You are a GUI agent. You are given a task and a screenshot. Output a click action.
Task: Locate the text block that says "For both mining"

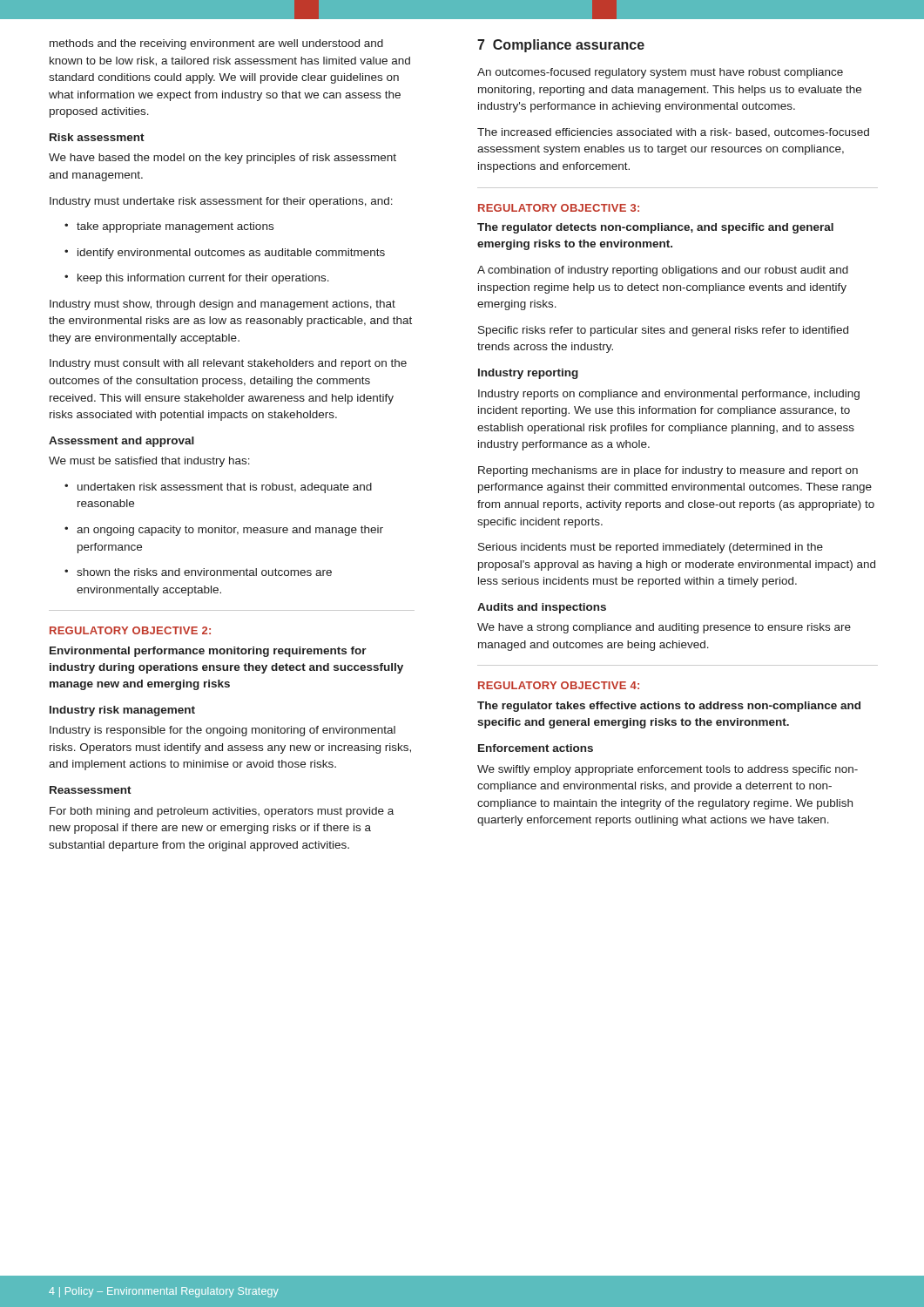(x=232, y=828)
